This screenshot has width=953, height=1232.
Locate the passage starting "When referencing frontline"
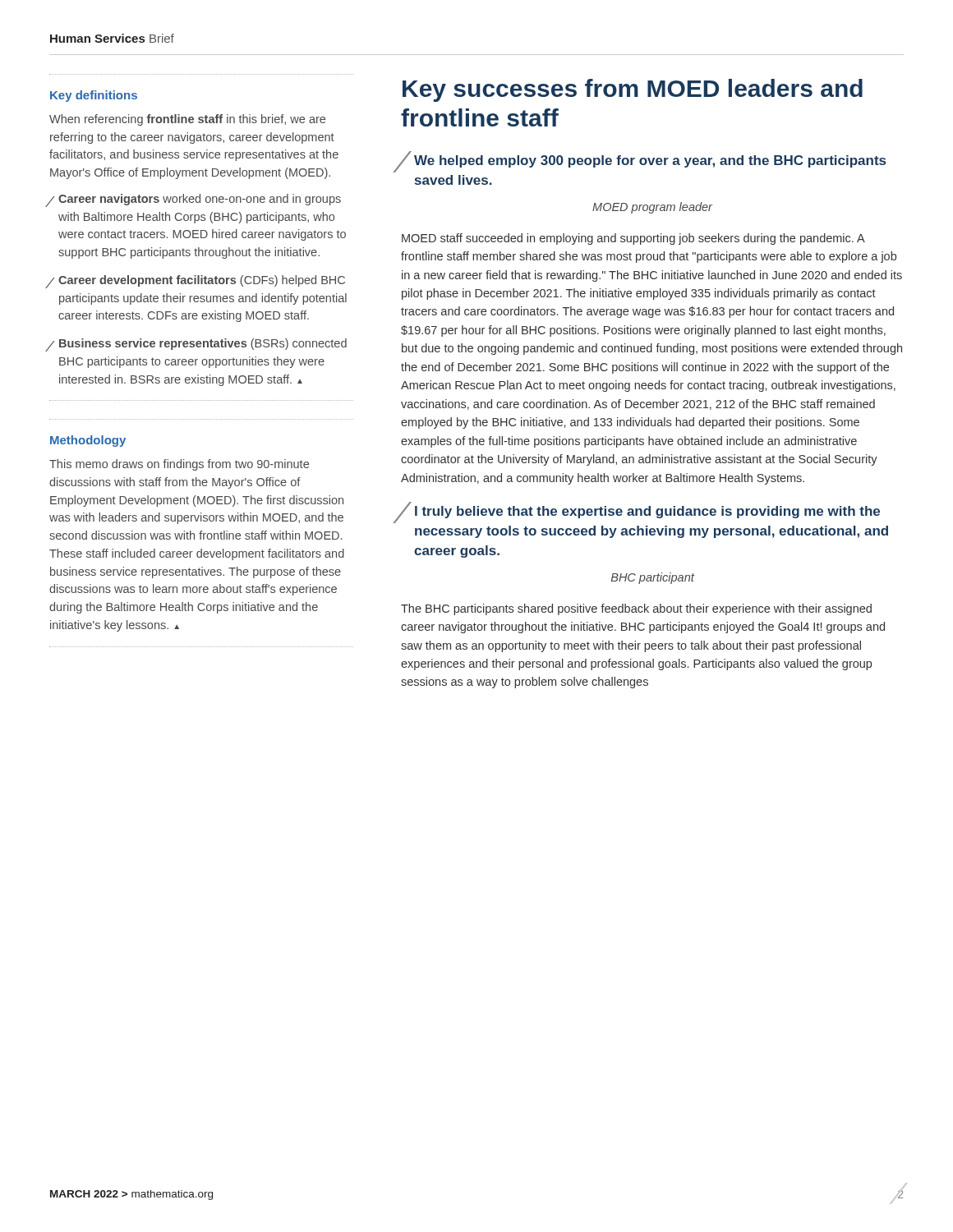[x=194, y=146]
